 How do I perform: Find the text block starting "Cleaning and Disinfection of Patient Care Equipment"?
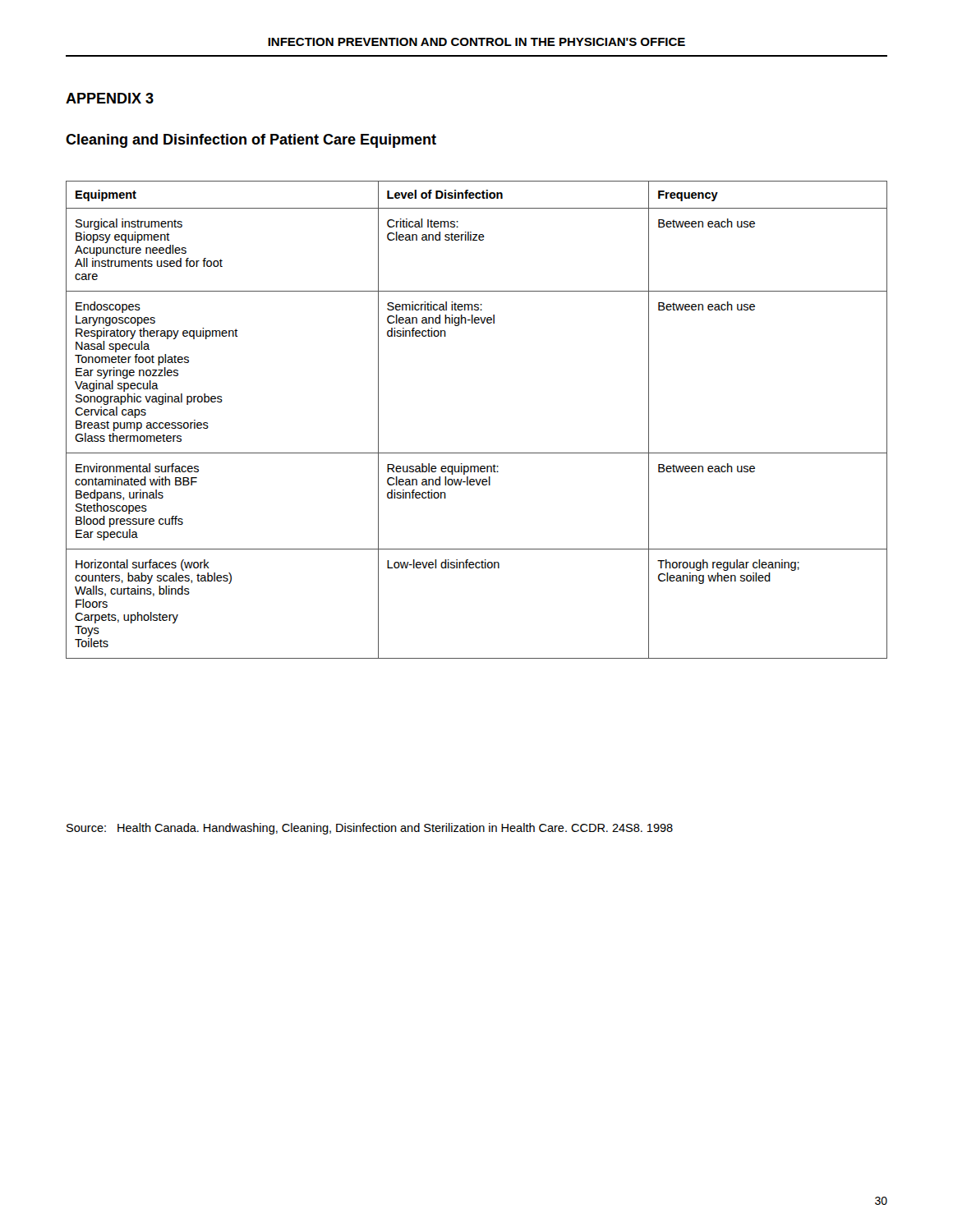coord(251,140)
